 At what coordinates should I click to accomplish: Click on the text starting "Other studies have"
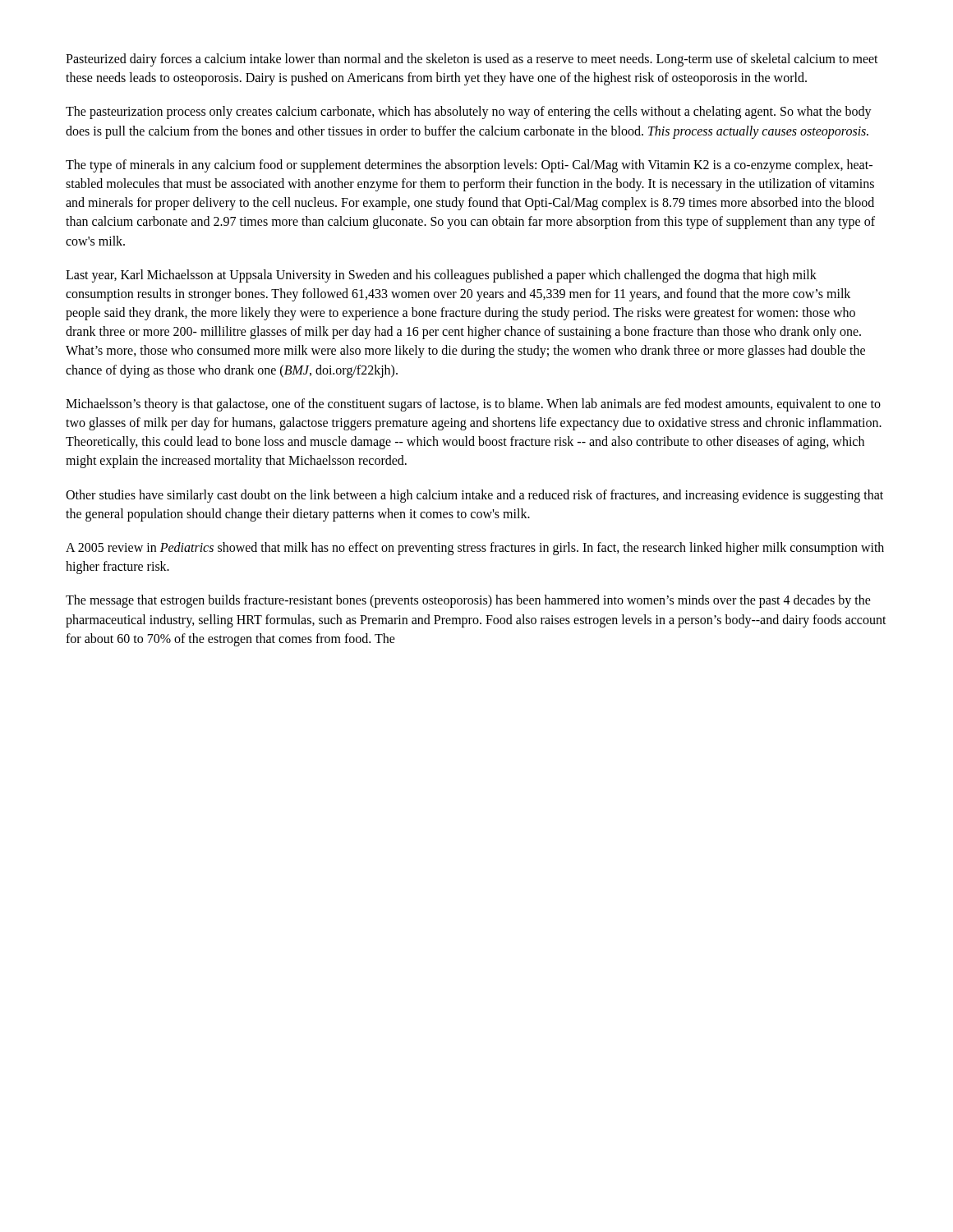tap(475, 504)
